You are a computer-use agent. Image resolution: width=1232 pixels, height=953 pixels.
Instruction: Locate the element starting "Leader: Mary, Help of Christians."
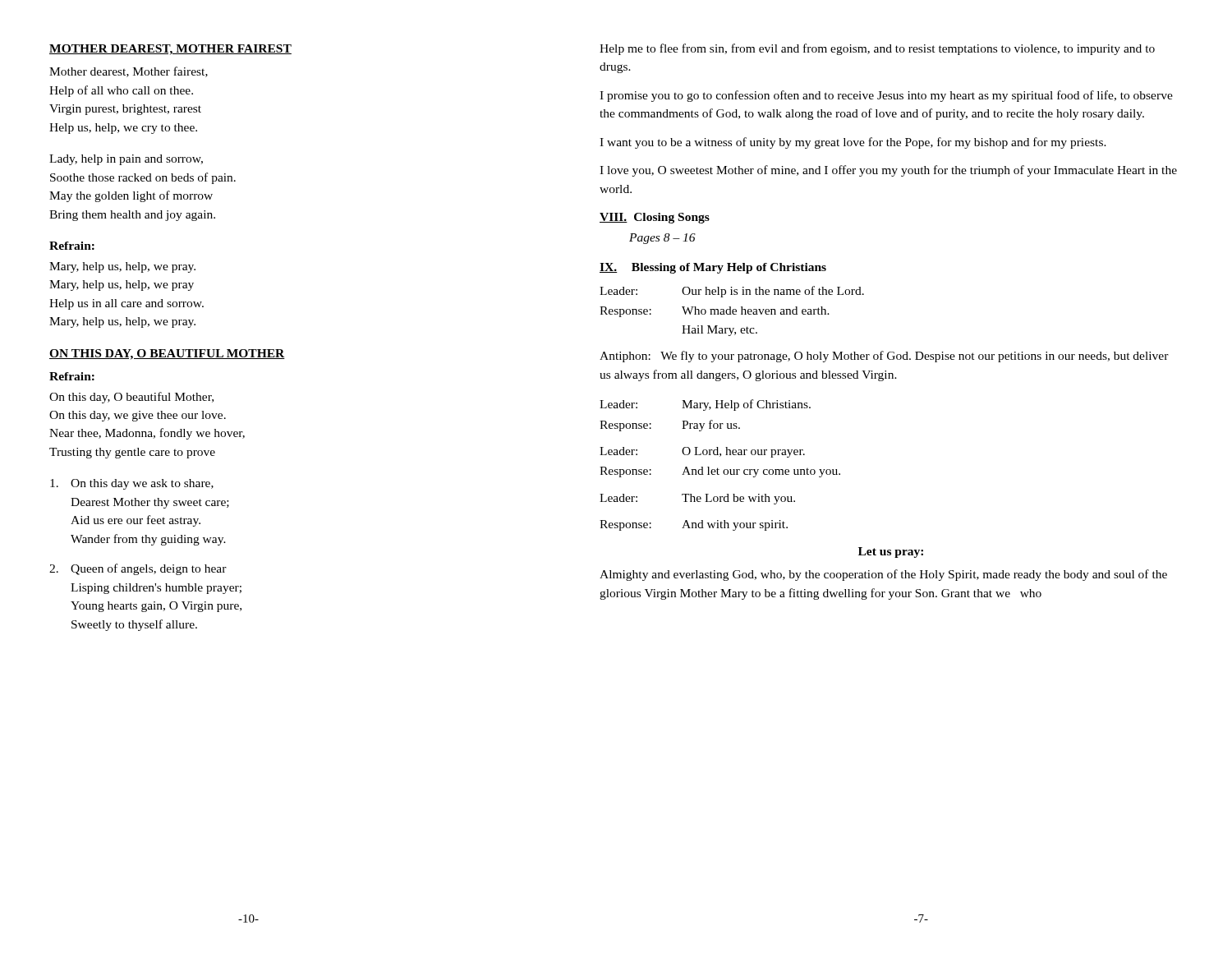point(705,405)
